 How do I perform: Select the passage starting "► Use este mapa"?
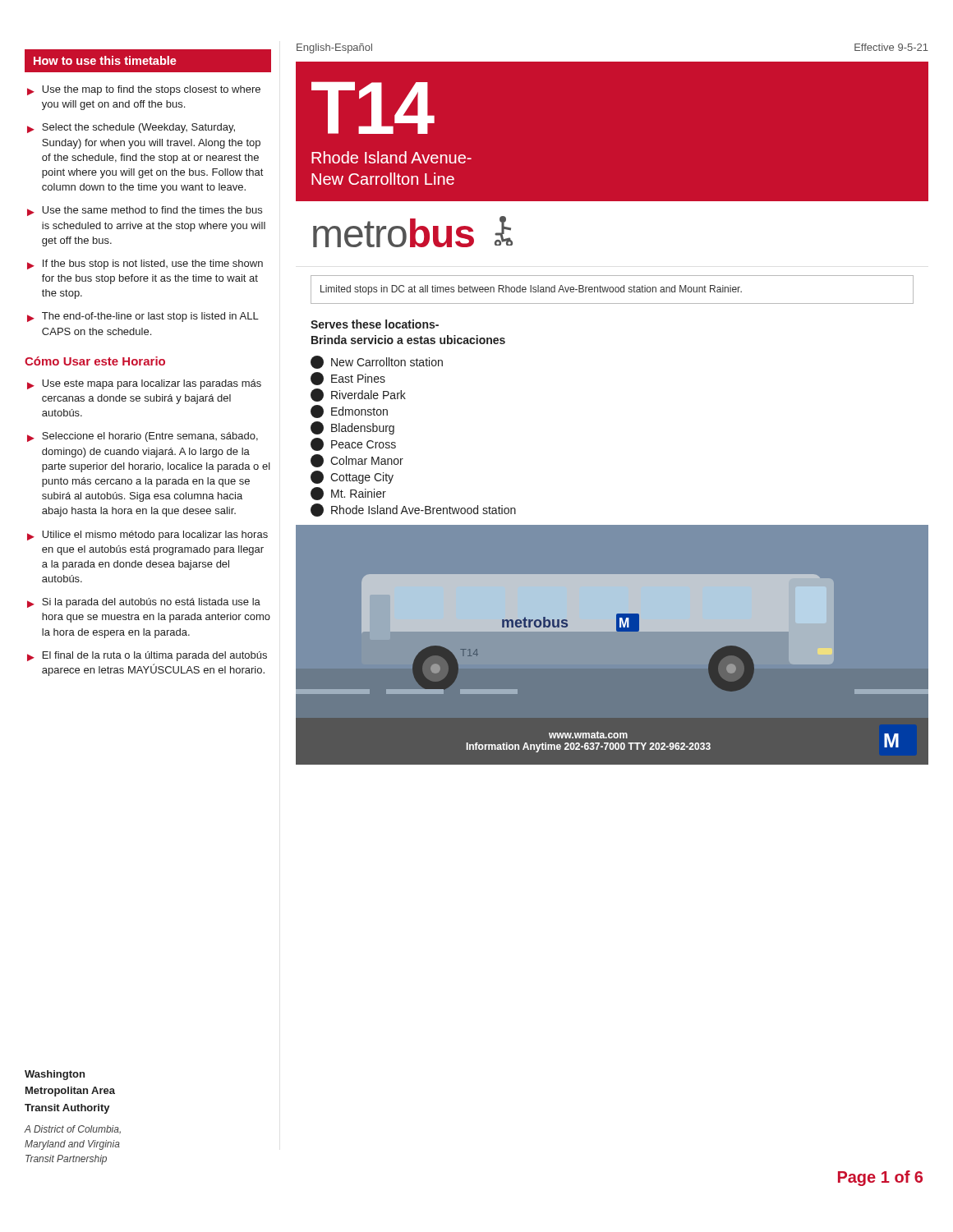(x=148, y=398)
